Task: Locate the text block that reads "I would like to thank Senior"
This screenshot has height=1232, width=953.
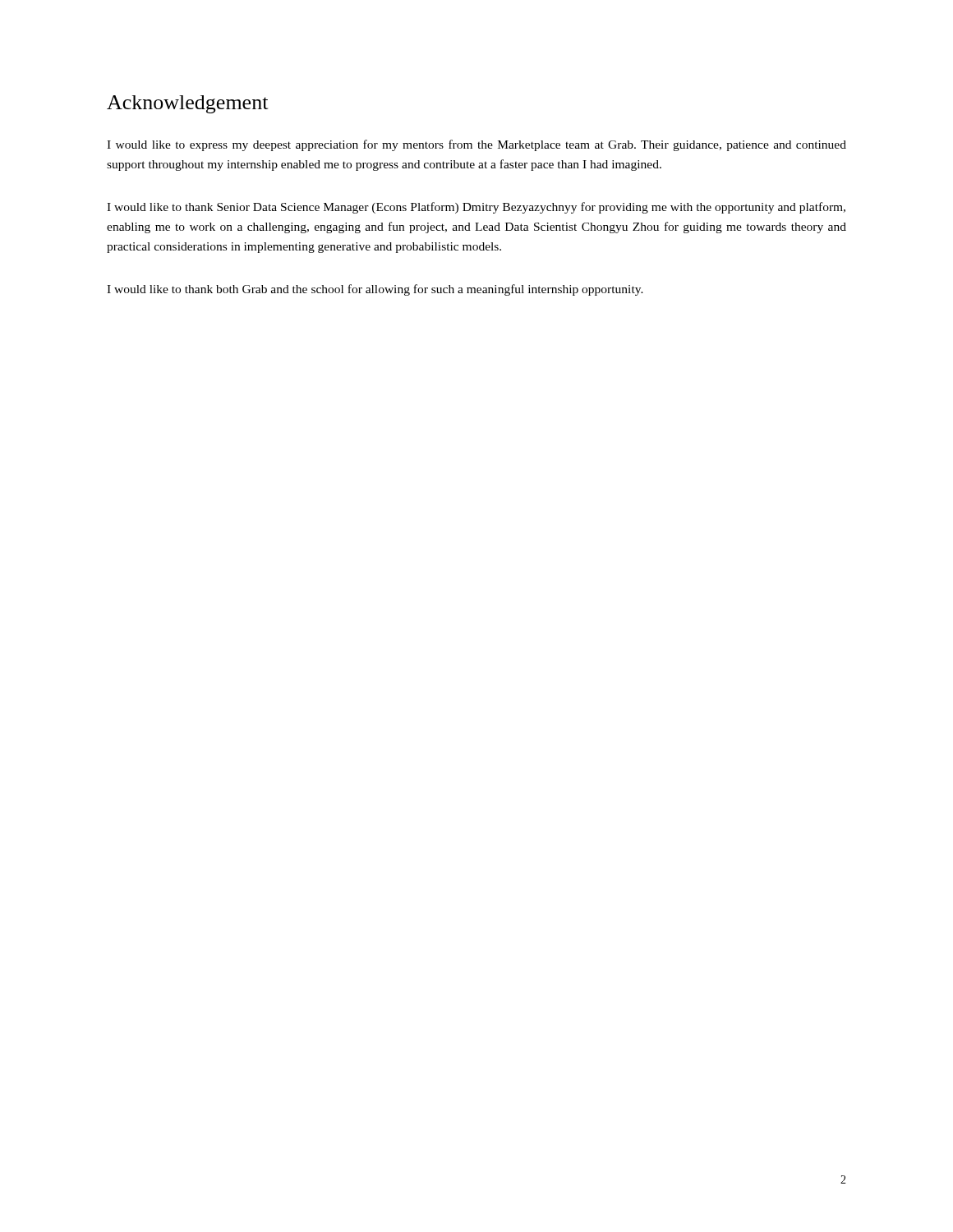Action: tap(476, 227)
